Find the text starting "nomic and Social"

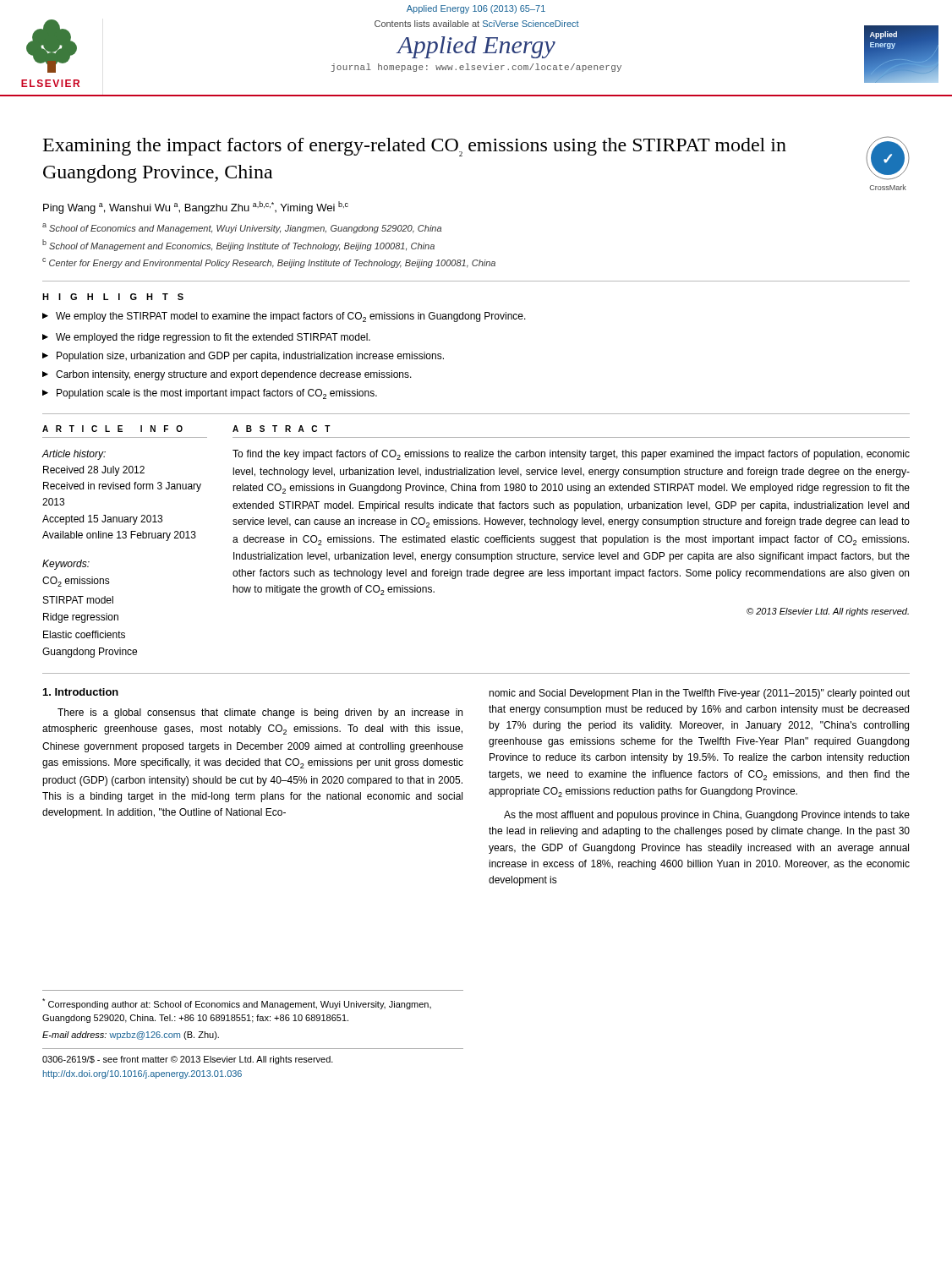pos(699,787)
